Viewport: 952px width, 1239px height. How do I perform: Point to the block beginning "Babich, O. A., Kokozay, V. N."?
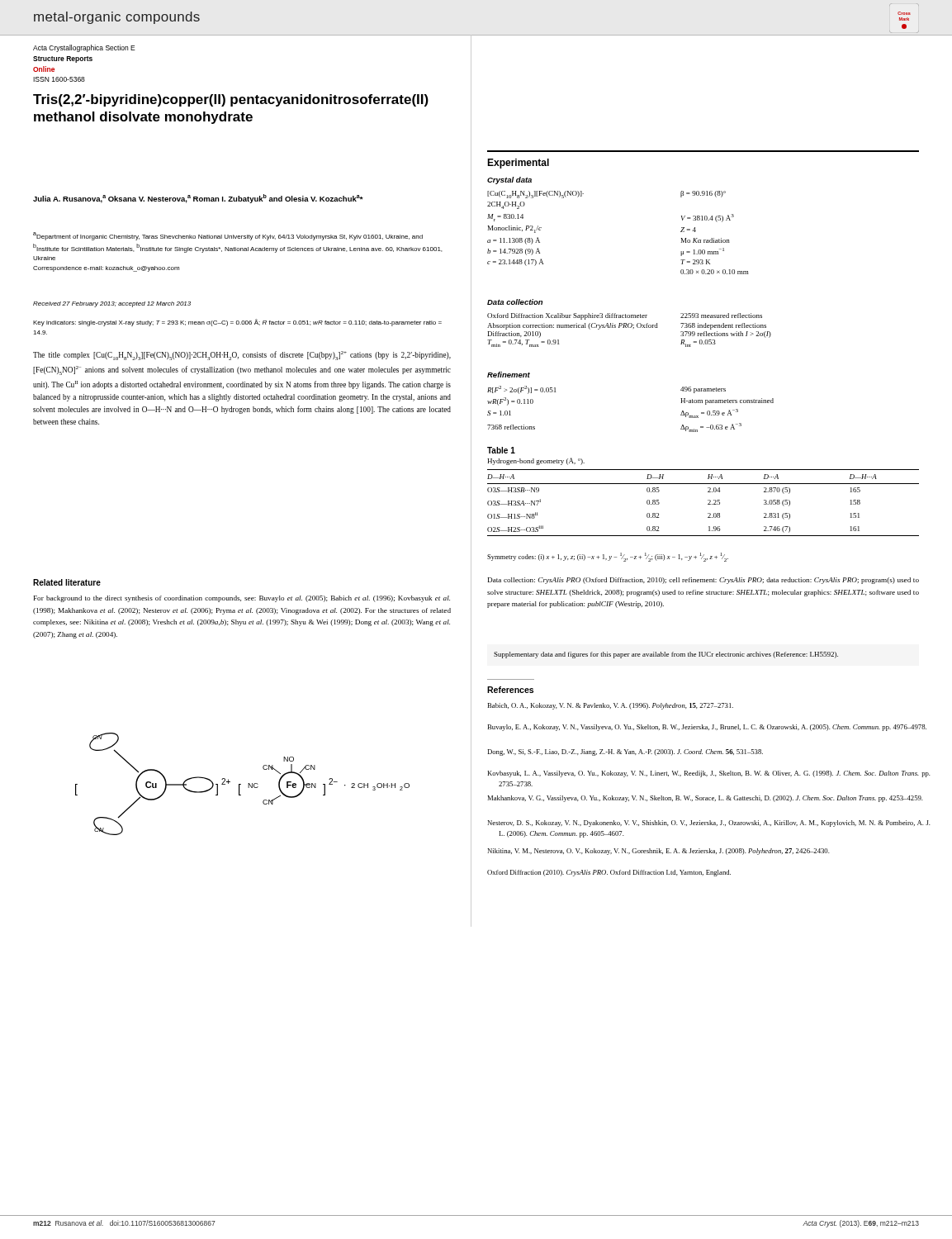coord(610,705)
